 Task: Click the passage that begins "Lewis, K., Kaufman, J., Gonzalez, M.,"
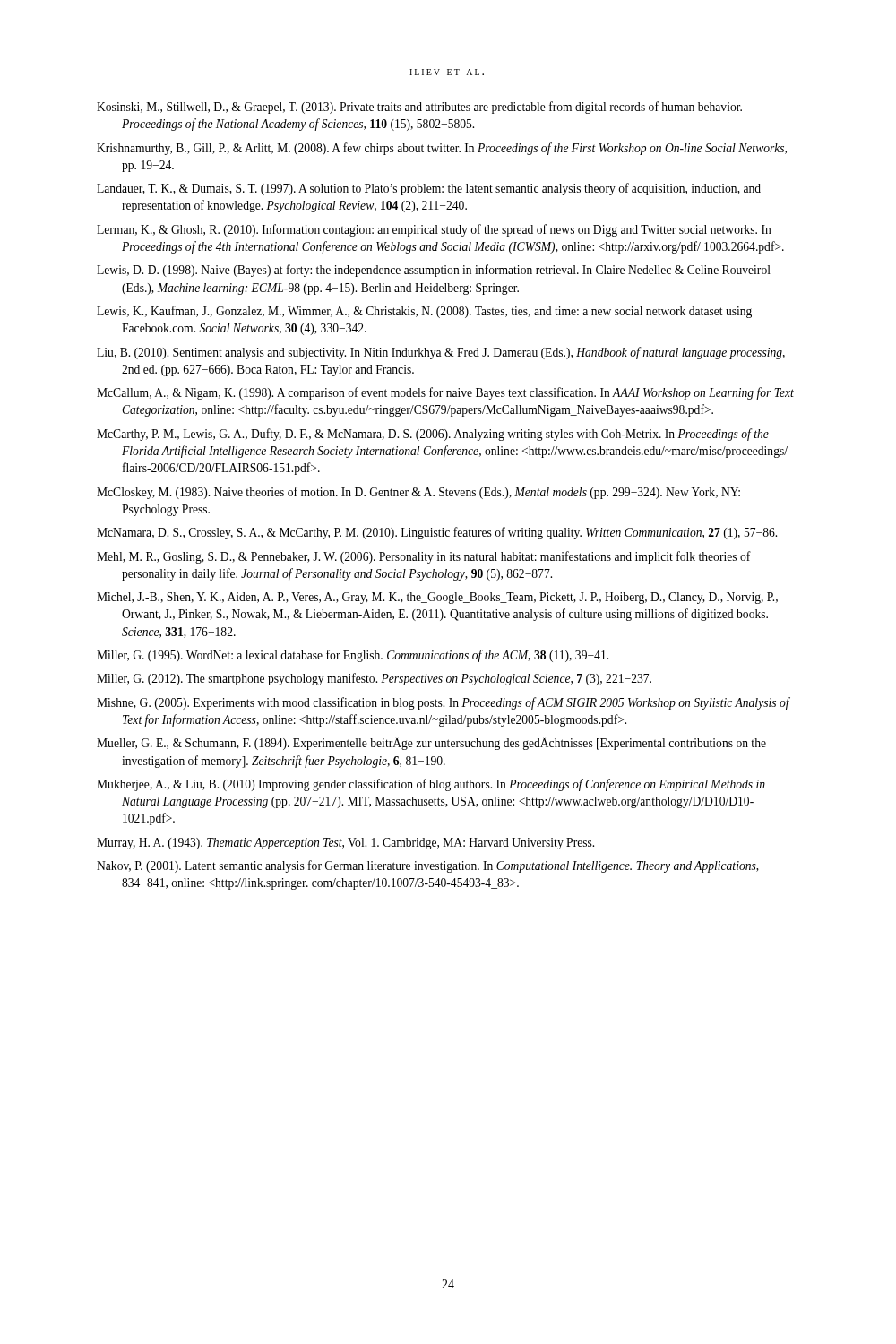coord(424,320)
